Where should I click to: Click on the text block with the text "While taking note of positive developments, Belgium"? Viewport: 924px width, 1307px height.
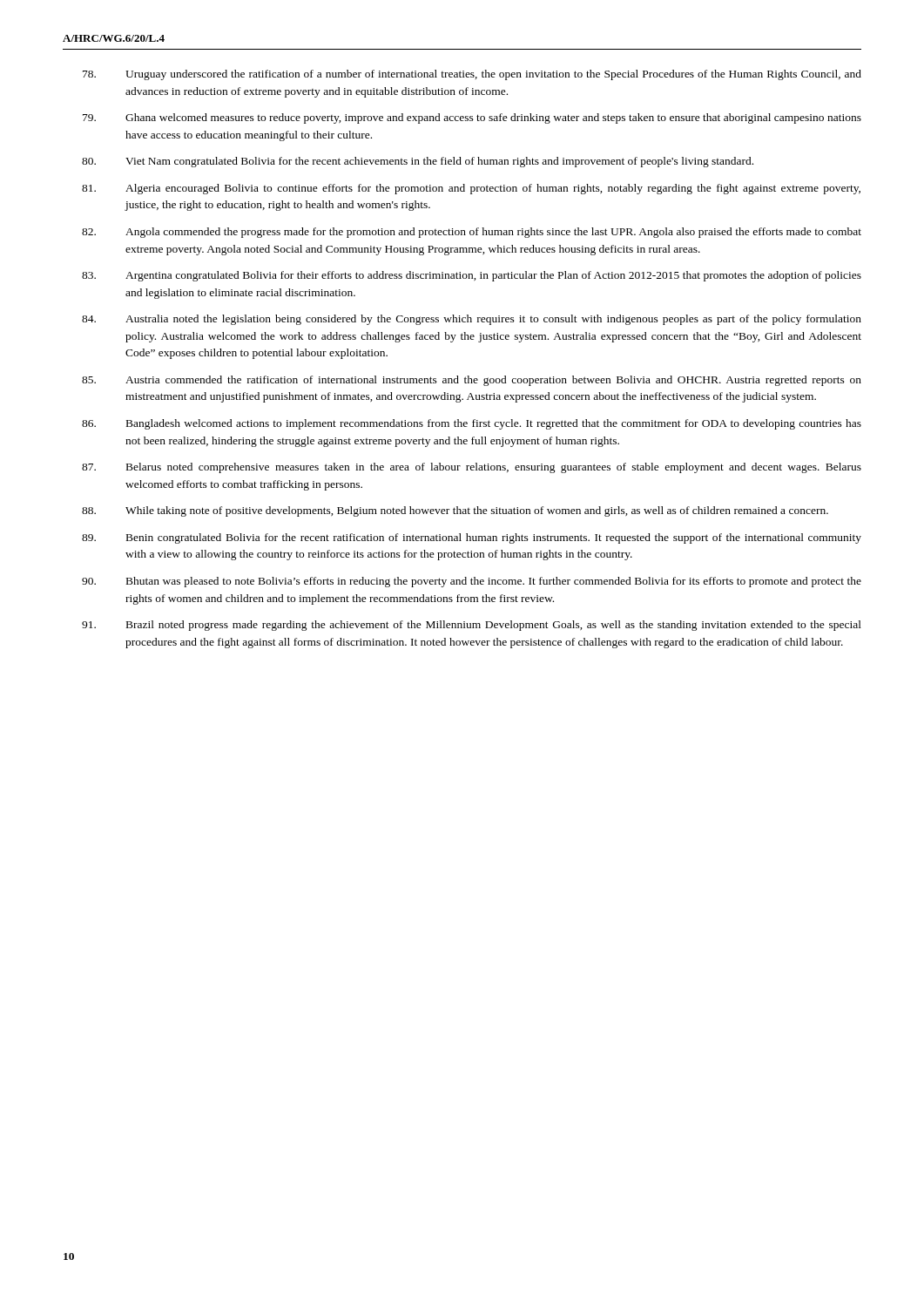493,511
